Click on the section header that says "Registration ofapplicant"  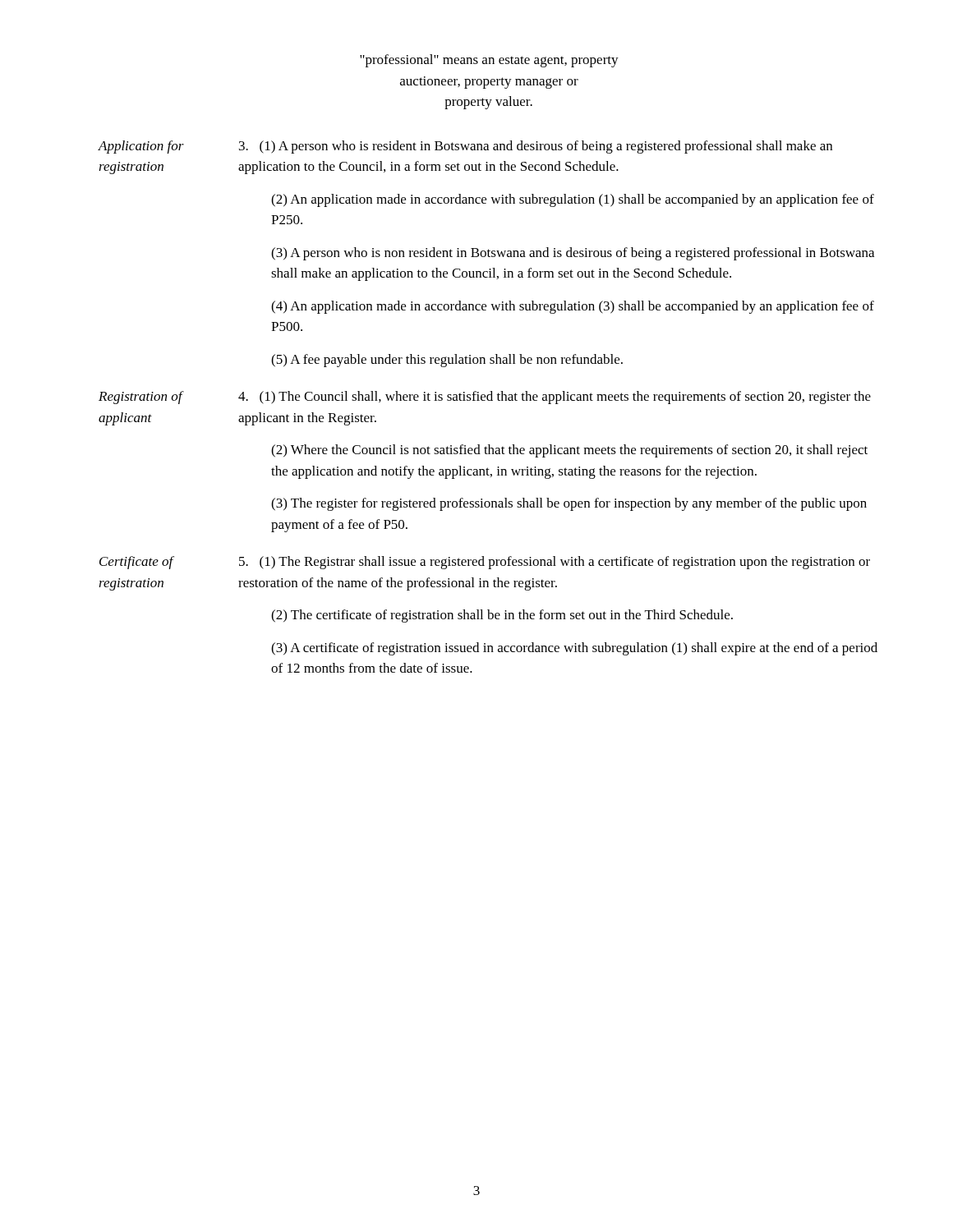pyautogui.click(x=140, y=407)
